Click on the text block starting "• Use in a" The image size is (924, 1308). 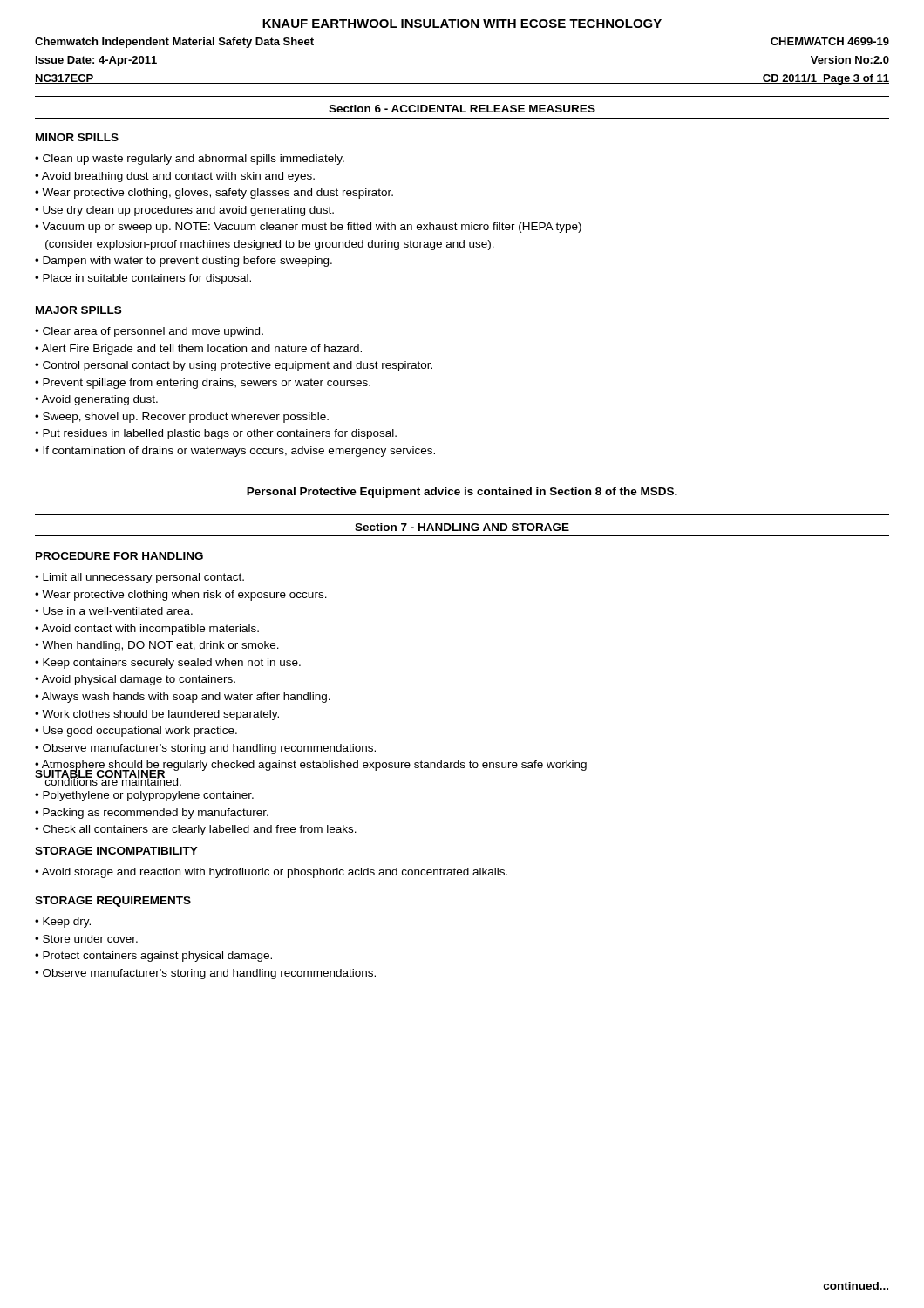click(x=114, y=611)
